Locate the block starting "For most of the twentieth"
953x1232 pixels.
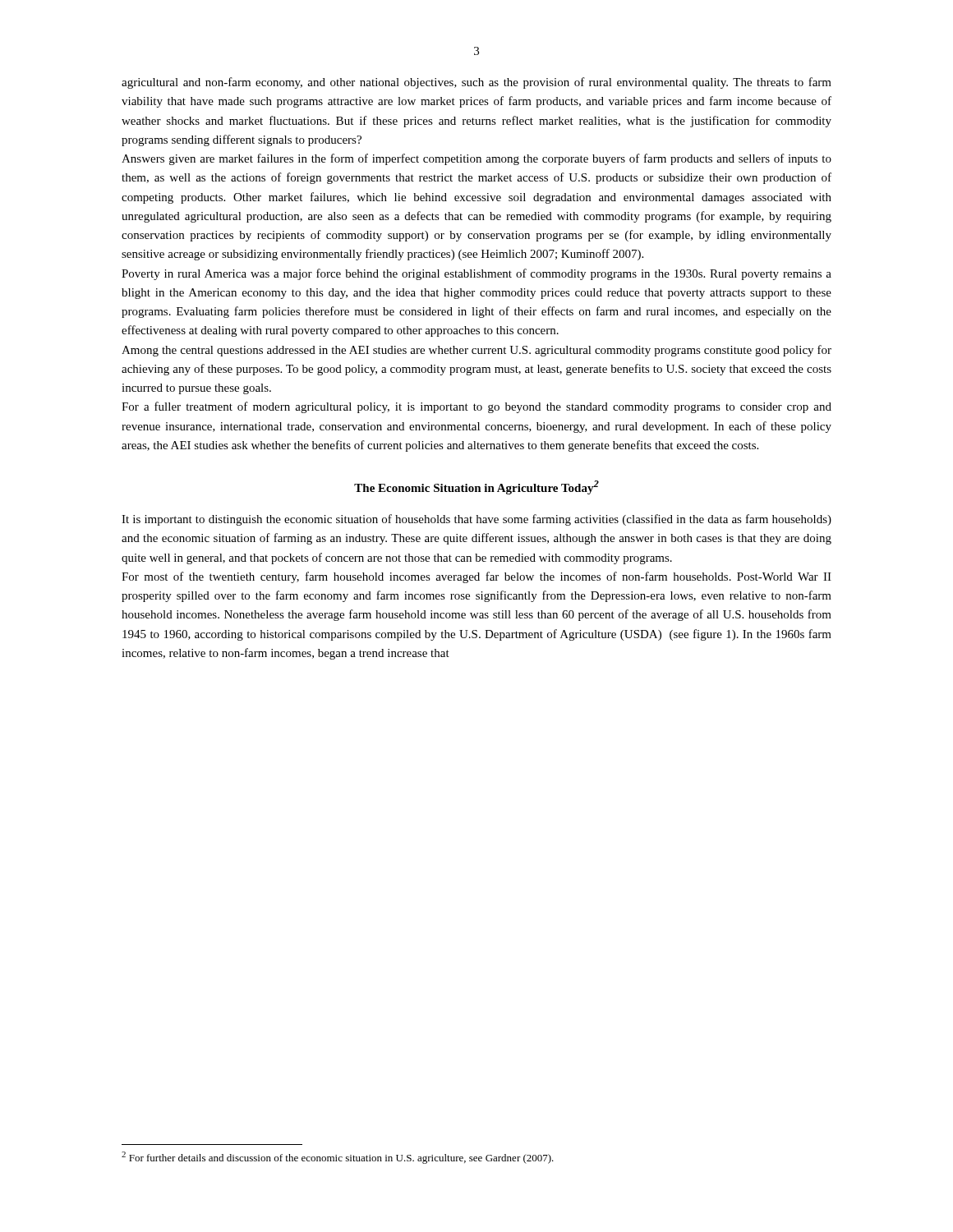pyautogui.click(x=476, y=615)
